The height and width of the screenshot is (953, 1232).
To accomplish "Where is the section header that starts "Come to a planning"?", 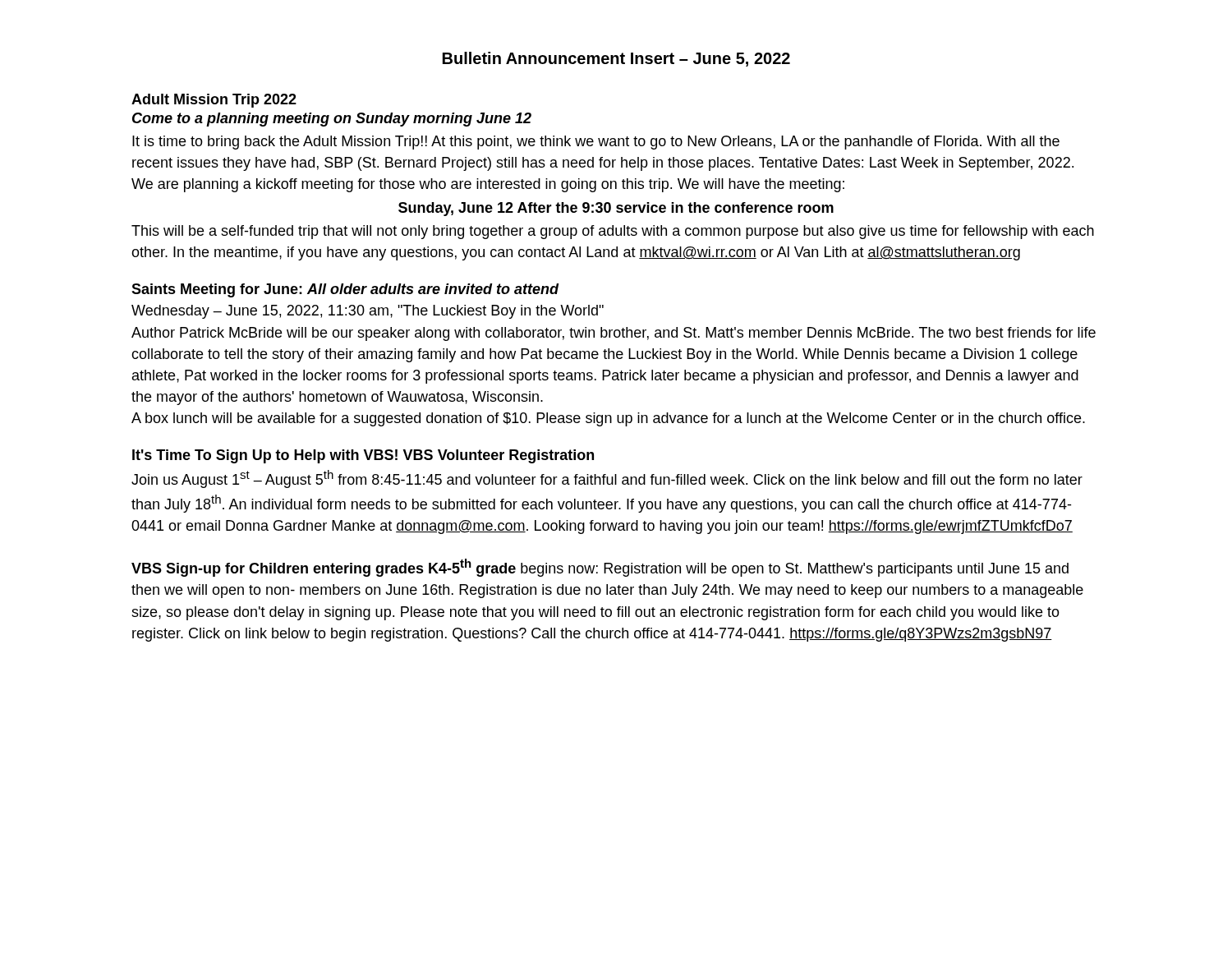I will (x=331, y=118).
